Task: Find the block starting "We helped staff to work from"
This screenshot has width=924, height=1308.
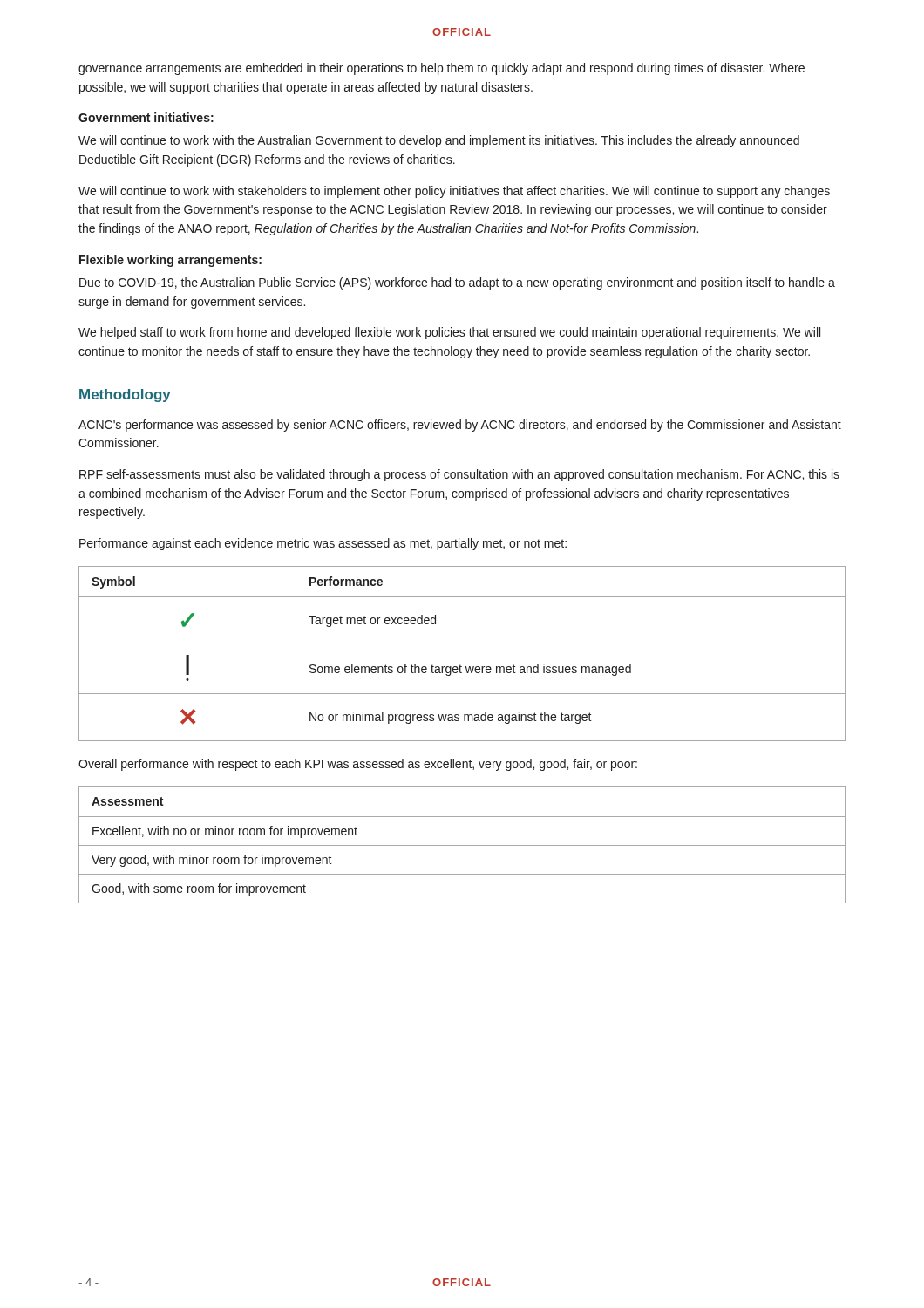Action: tap(450, 342)
